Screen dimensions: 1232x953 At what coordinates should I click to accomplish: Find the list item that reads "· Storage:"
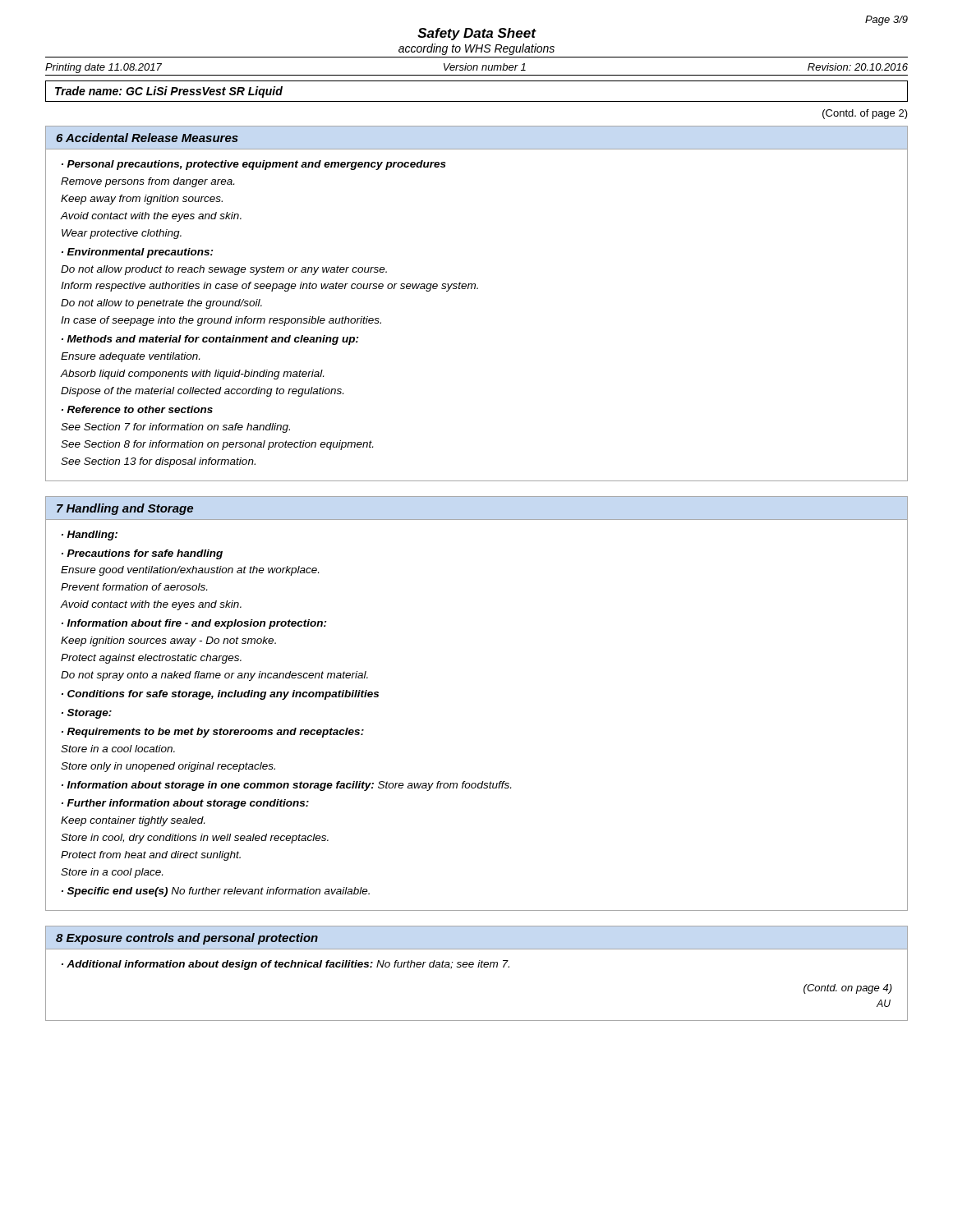click(86, 712)
